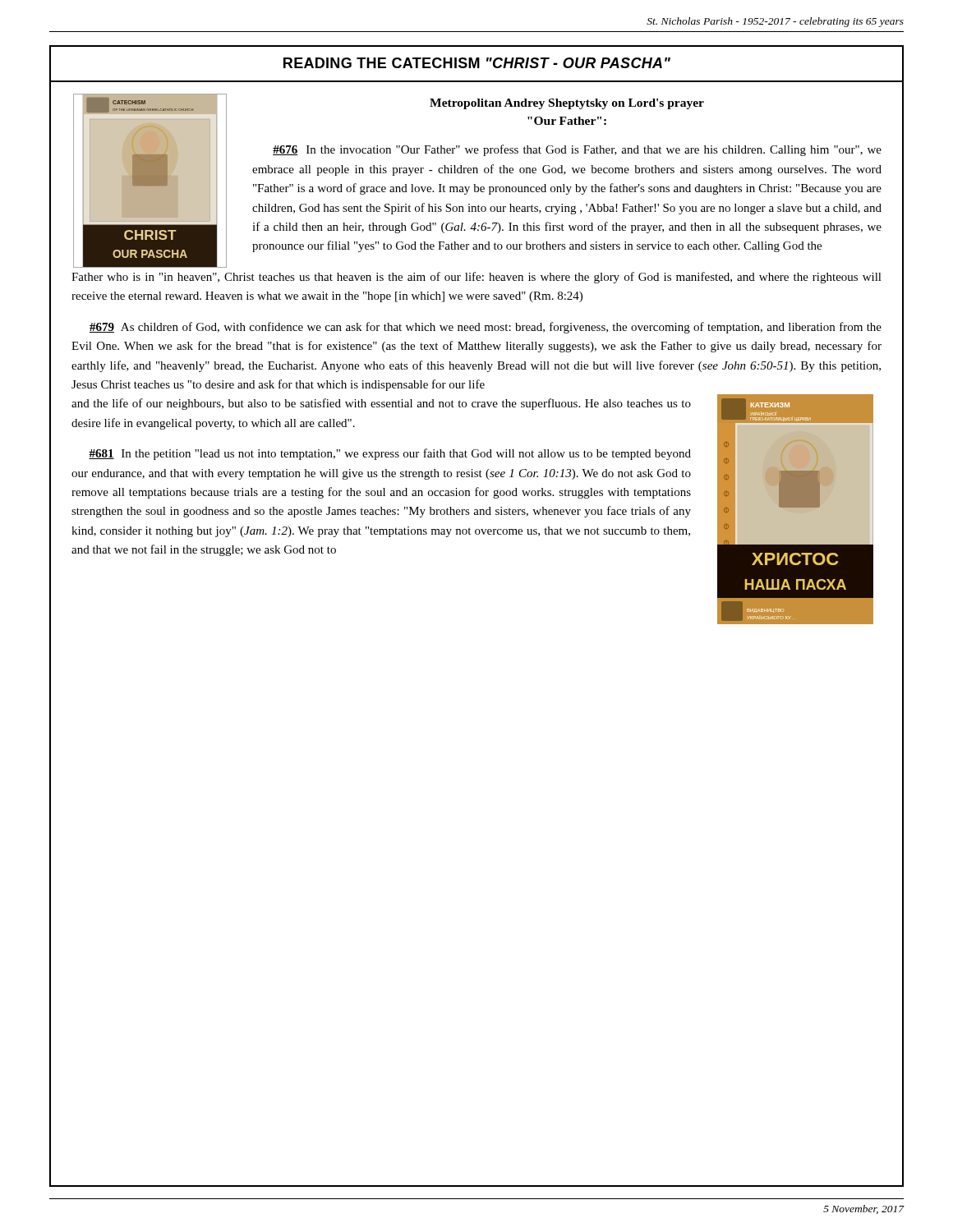Click the passage that begins "and the life of our neighbours, but"
Viewport: 953px width, 1232px height.
click(381, 413)
